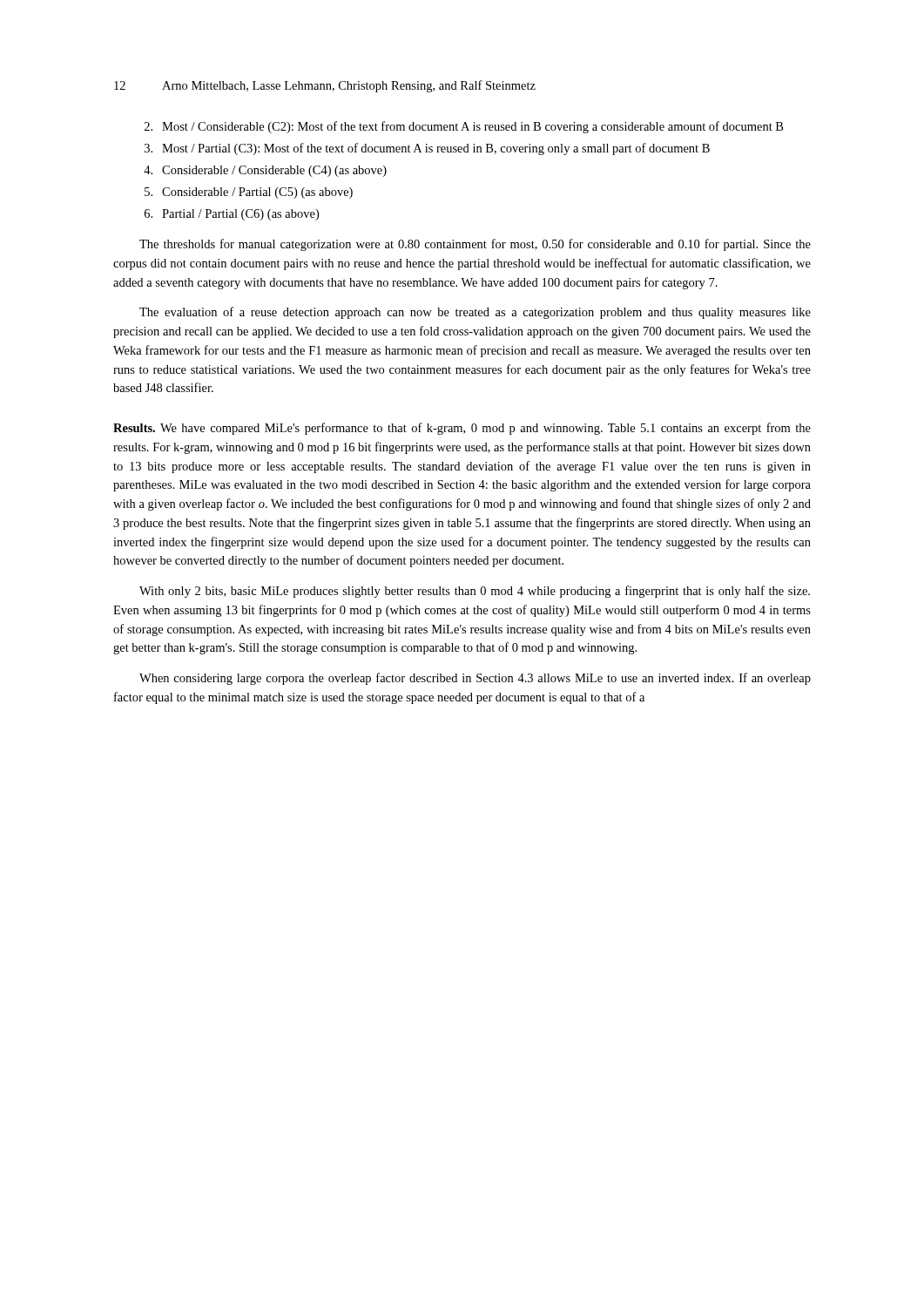The width and height of the screenshot is (924, 1307).
Task: Click the passage that begins "2. Most / Considerable (C2): Most of"
Action: point(462,127)
